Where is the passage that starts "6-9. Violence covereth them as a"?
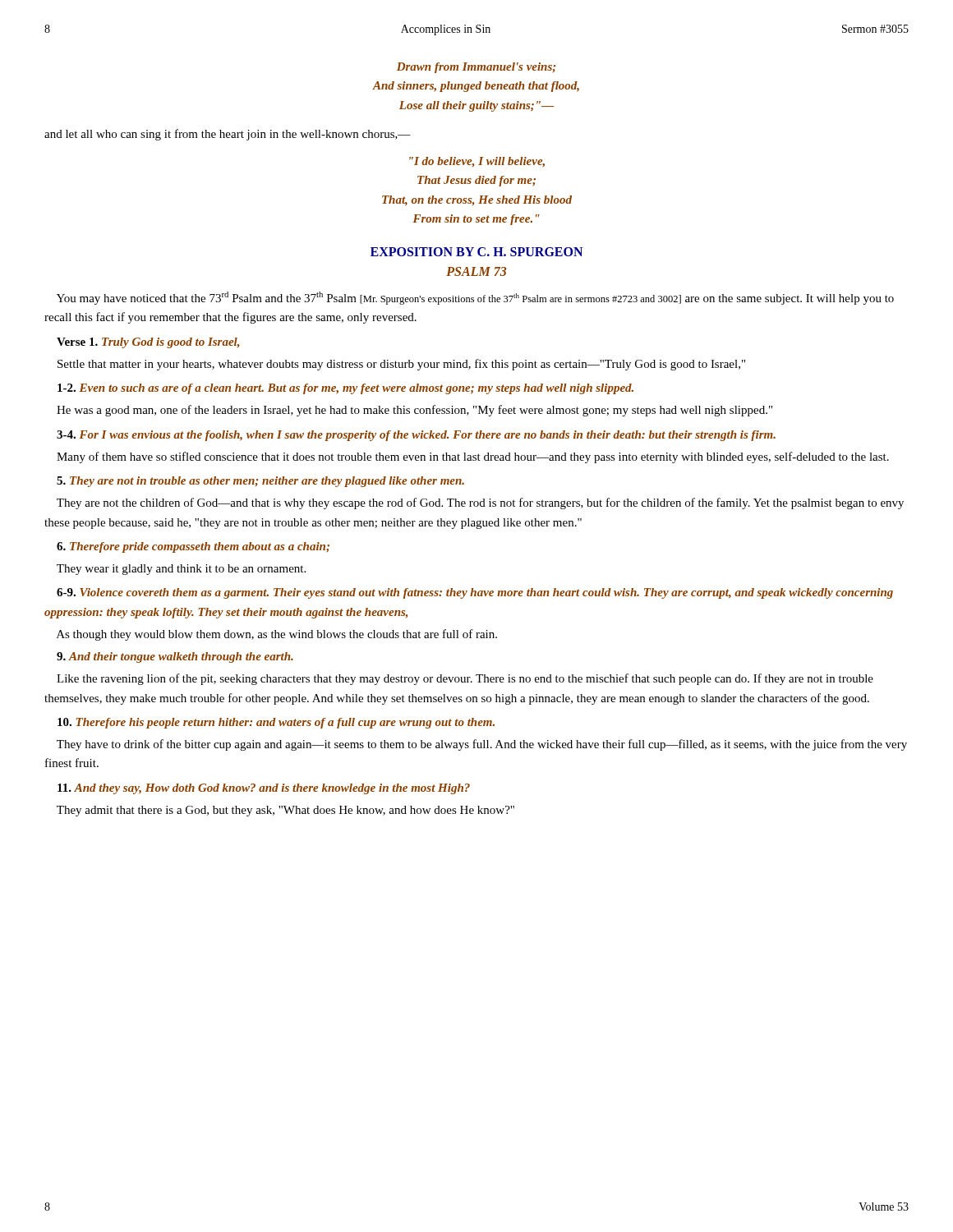The height and width of the screenshot is (1232, 953). tap(469, 602)
